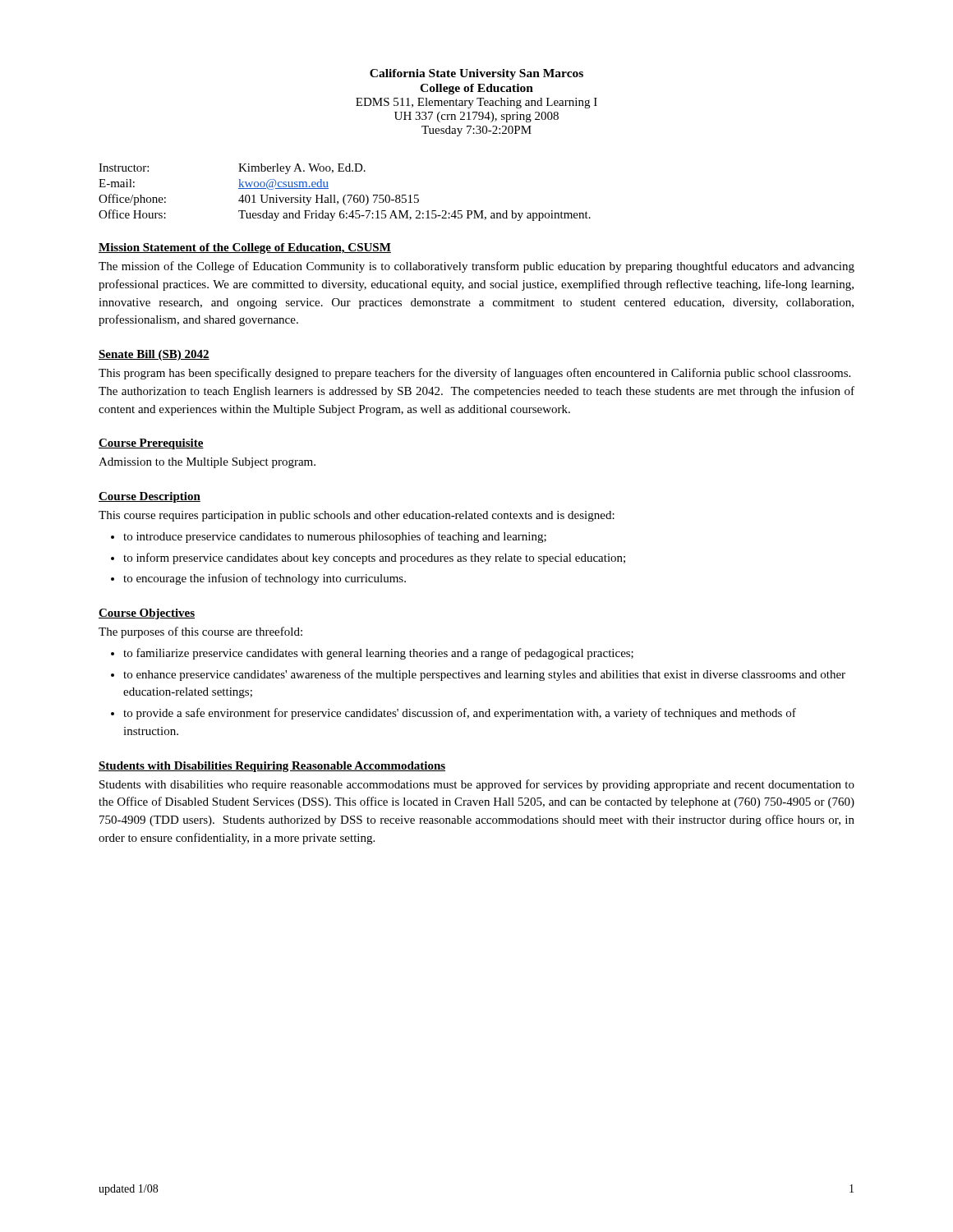Click the passage that begins "to provide a safe environment for"
Viewport: 953px width, 1232px height.
coord(460,722)
